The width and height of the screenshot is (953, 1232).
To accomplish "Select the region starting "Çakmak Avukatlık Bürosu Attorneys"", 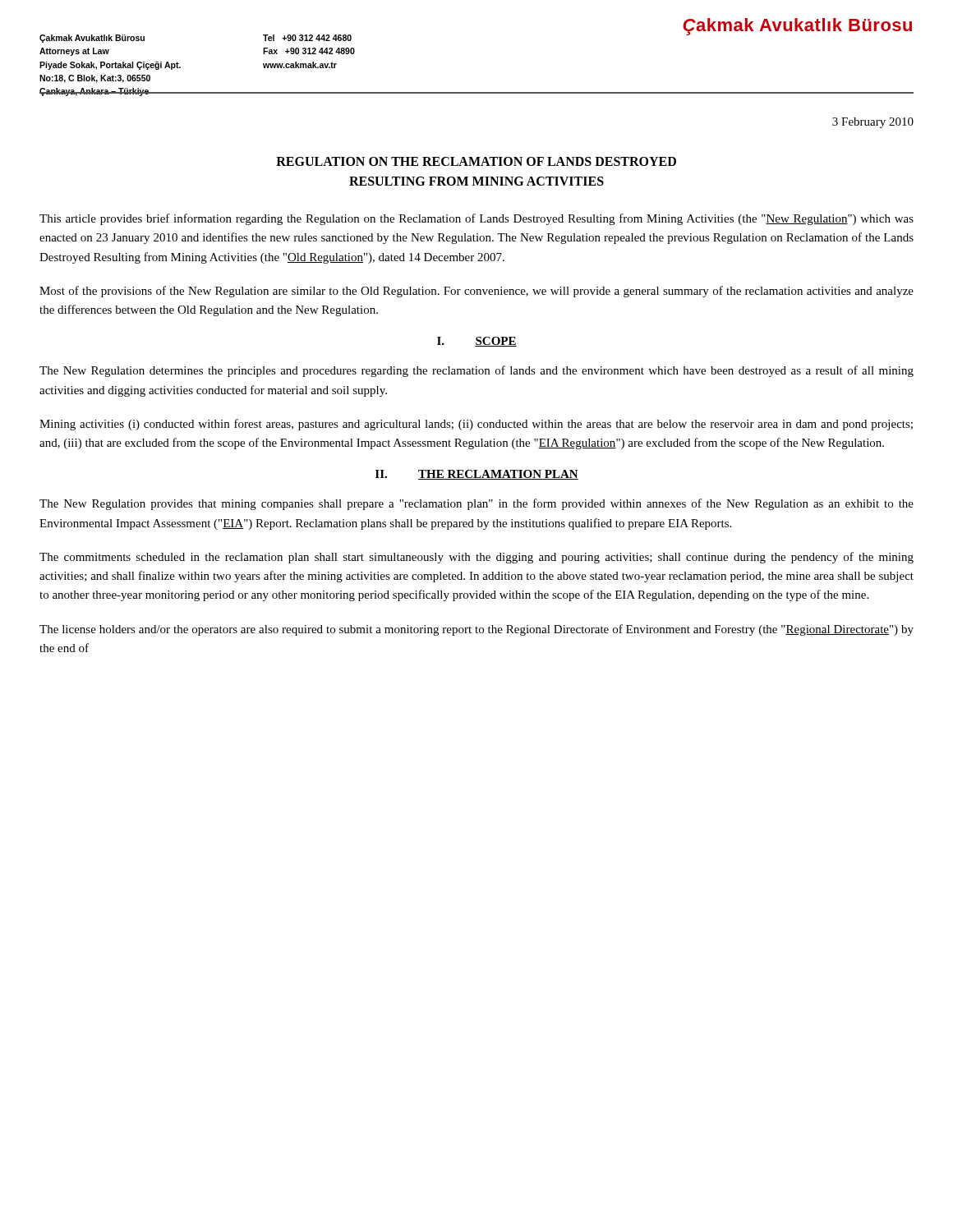I will tap(110, 64).
